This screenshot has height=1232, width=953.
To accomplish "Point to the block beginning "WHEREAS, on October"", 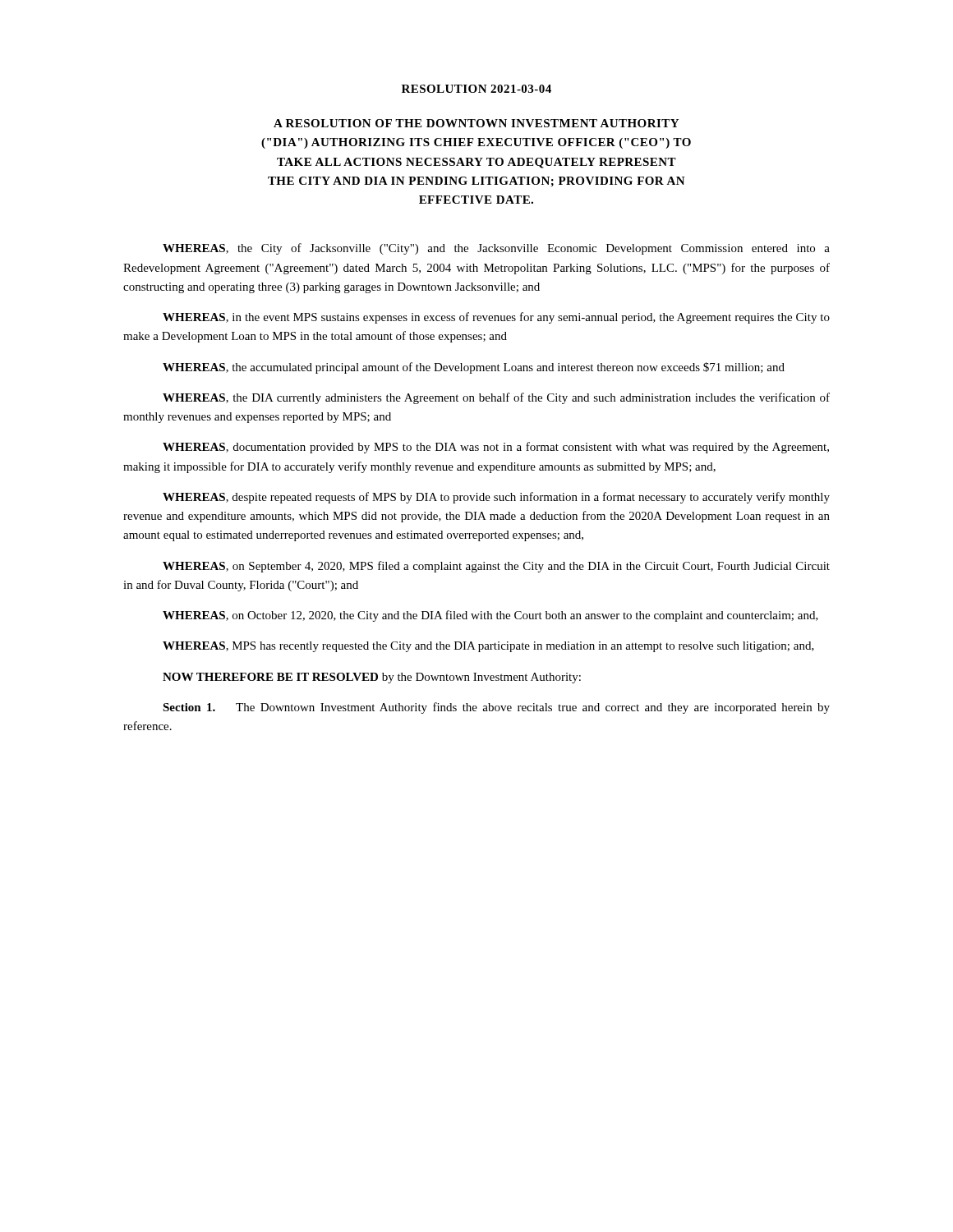I will pyautogui.click(x=491, y=615).
